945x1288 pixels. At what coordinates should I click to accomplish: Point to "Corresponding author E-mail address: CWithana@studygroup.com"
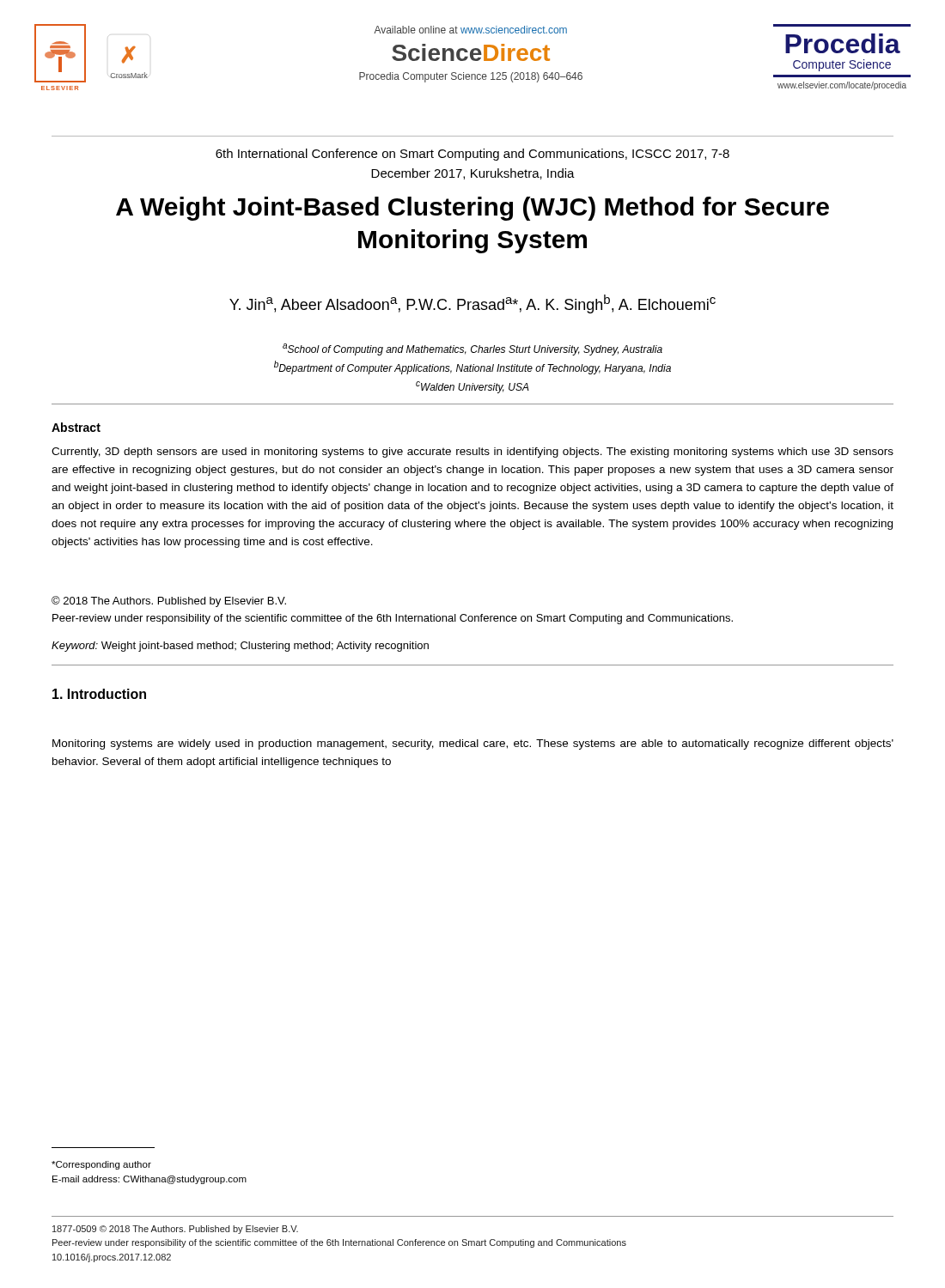pos(149,1172)
